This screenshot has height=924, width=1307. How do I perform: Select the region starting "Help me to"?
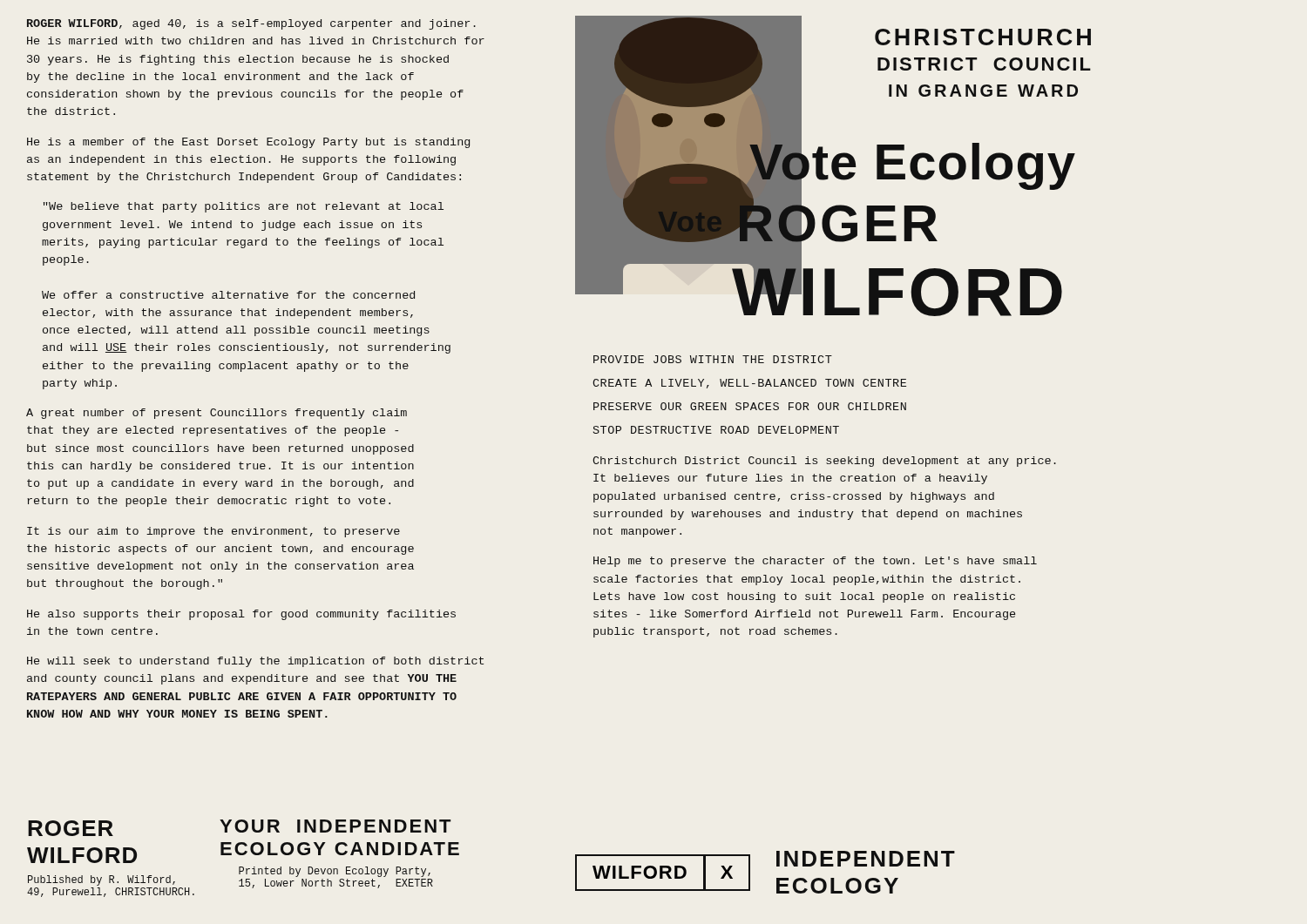[815, 597]
